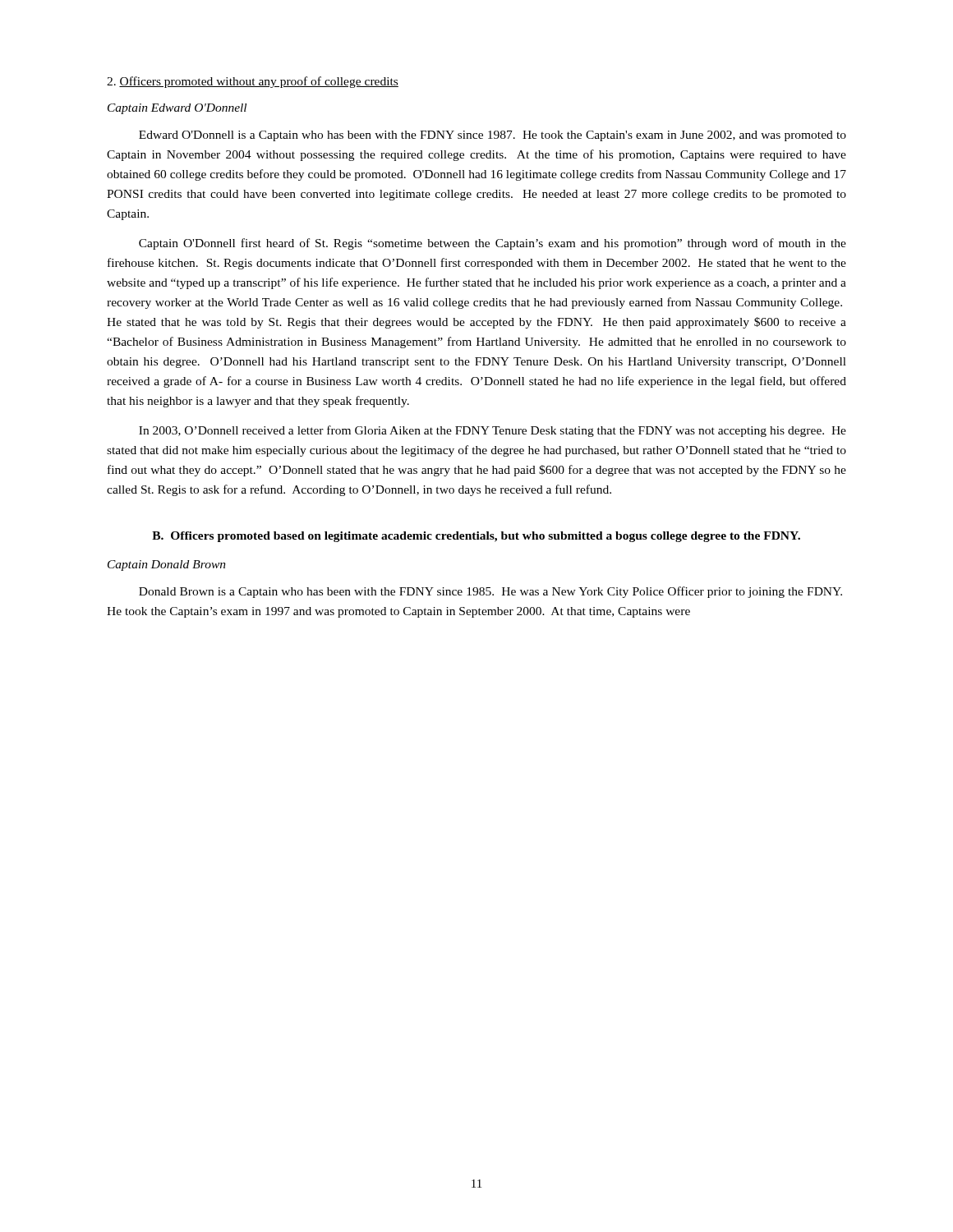Locate the block of text that opens with "Captain O'Donnell first"

[x=476, y=322]
